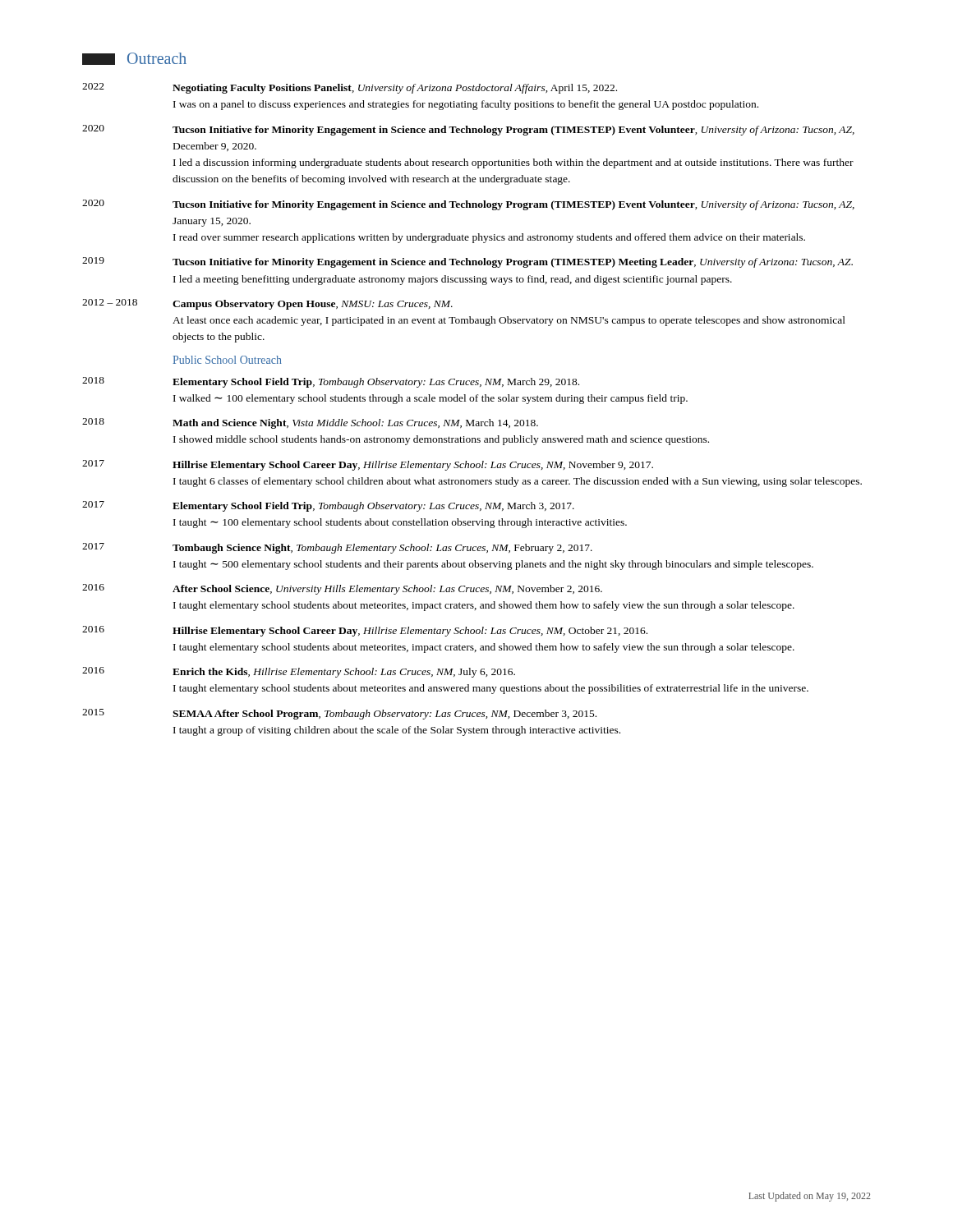Locate the block of text that opens with "2012 – 2018 Campus Observatory Open"
This screenshot has height=1232, width=953.
[x=476, y=320]
